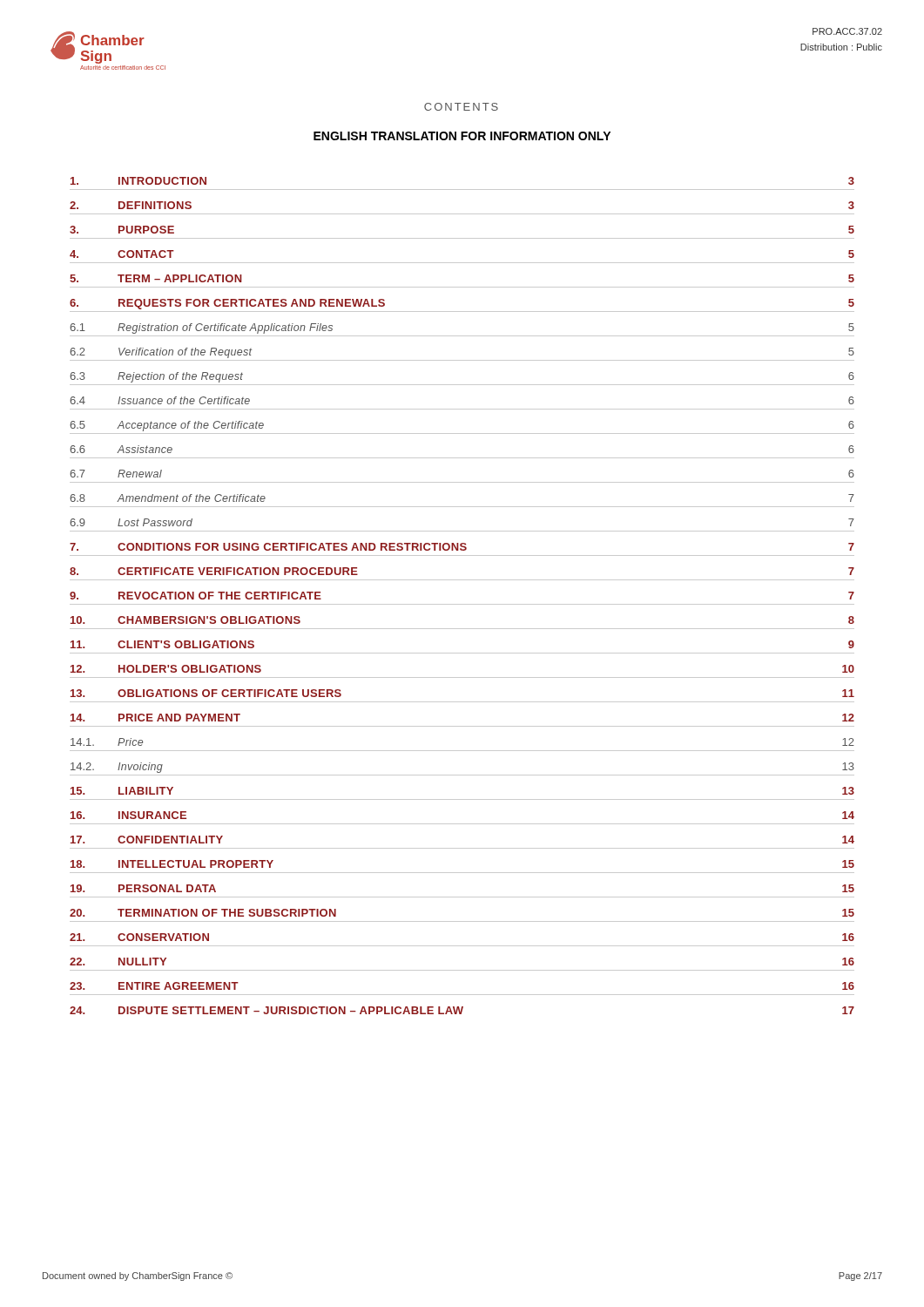Click where it says "10. CHAMBERSIGN'S OBLIGATIONS 8"
Viewport: 924px width, 1307px height.
(462, 620)
